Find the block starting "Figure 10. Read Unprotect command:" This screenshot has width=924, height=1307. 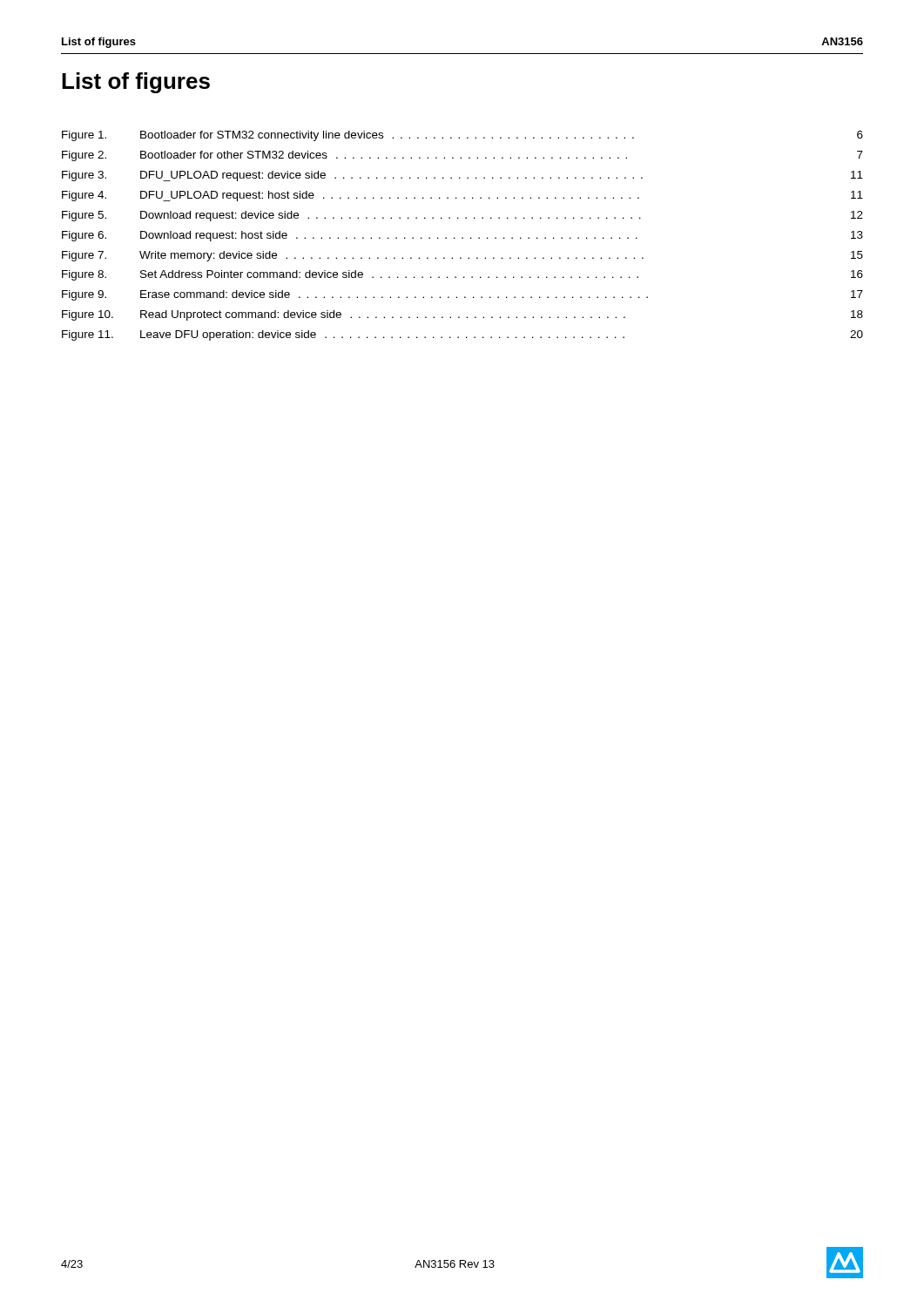click(x=462, y=315)
